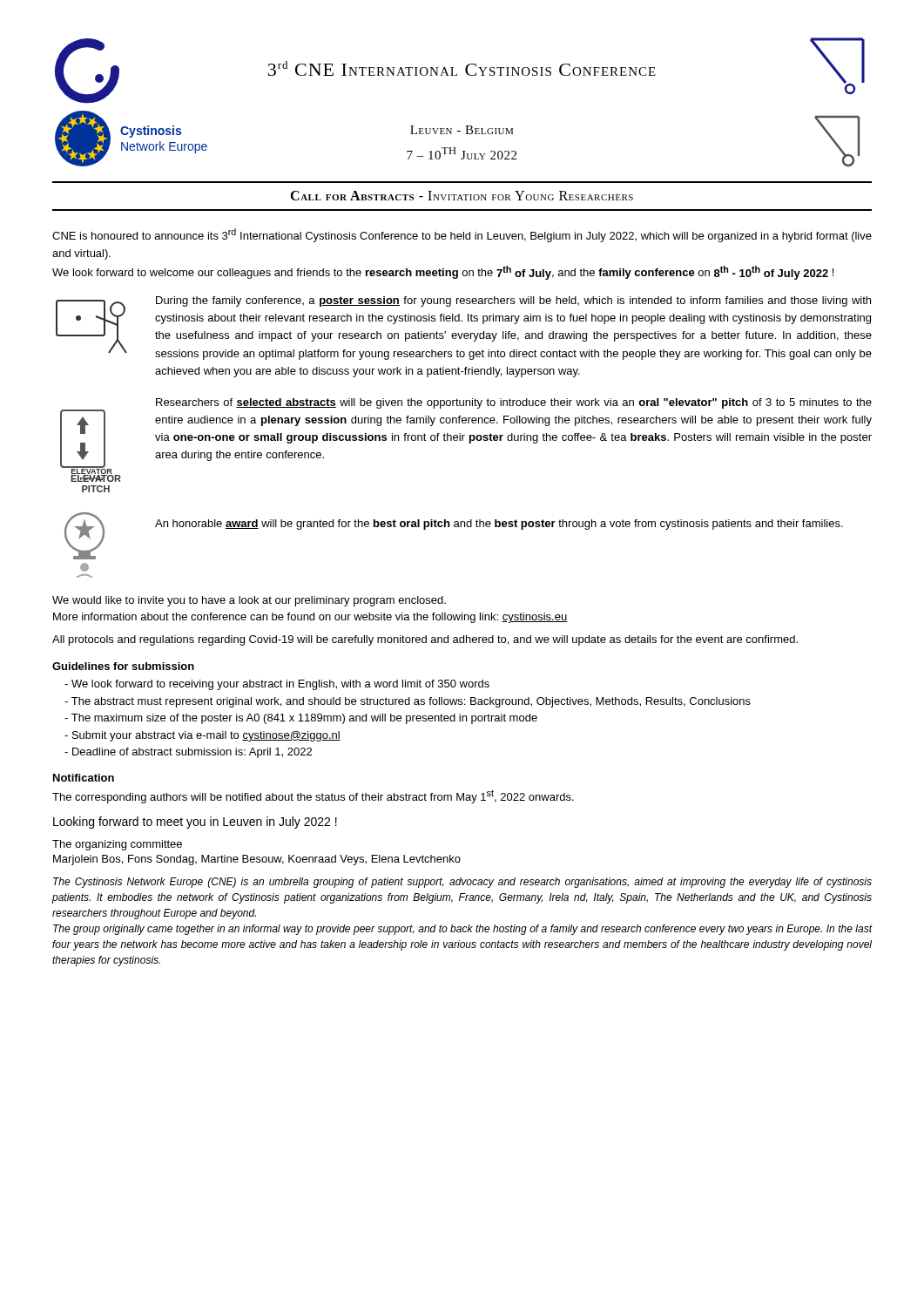The image size is (924, 1307).
Task: Locate the text "The organizing committee"
Action: [x=117, y=844]
